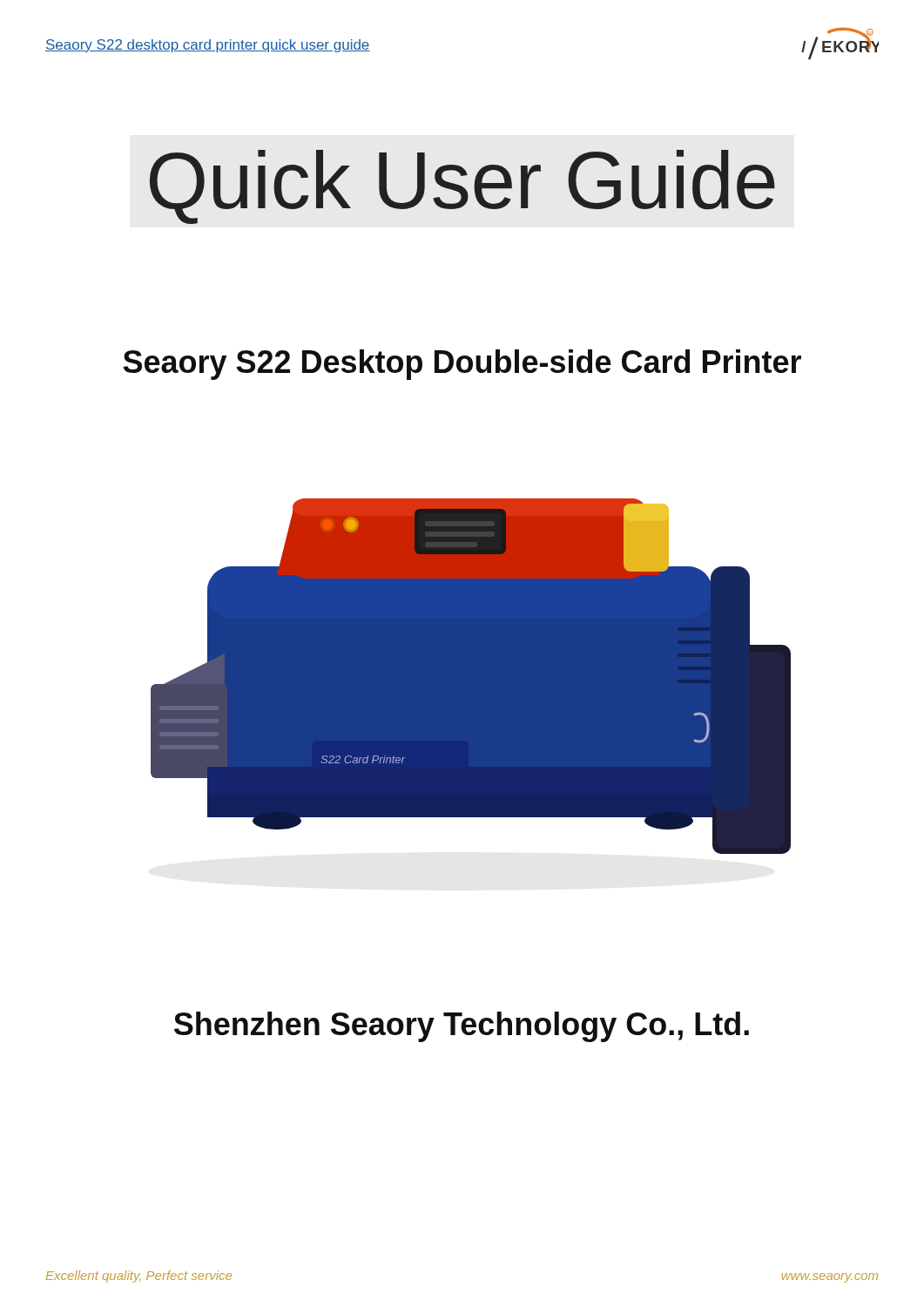
Task: Point to the element starting "Shenzhen Seaory Technology Co., Ltd."
Action: click(x=462, y=1024)
